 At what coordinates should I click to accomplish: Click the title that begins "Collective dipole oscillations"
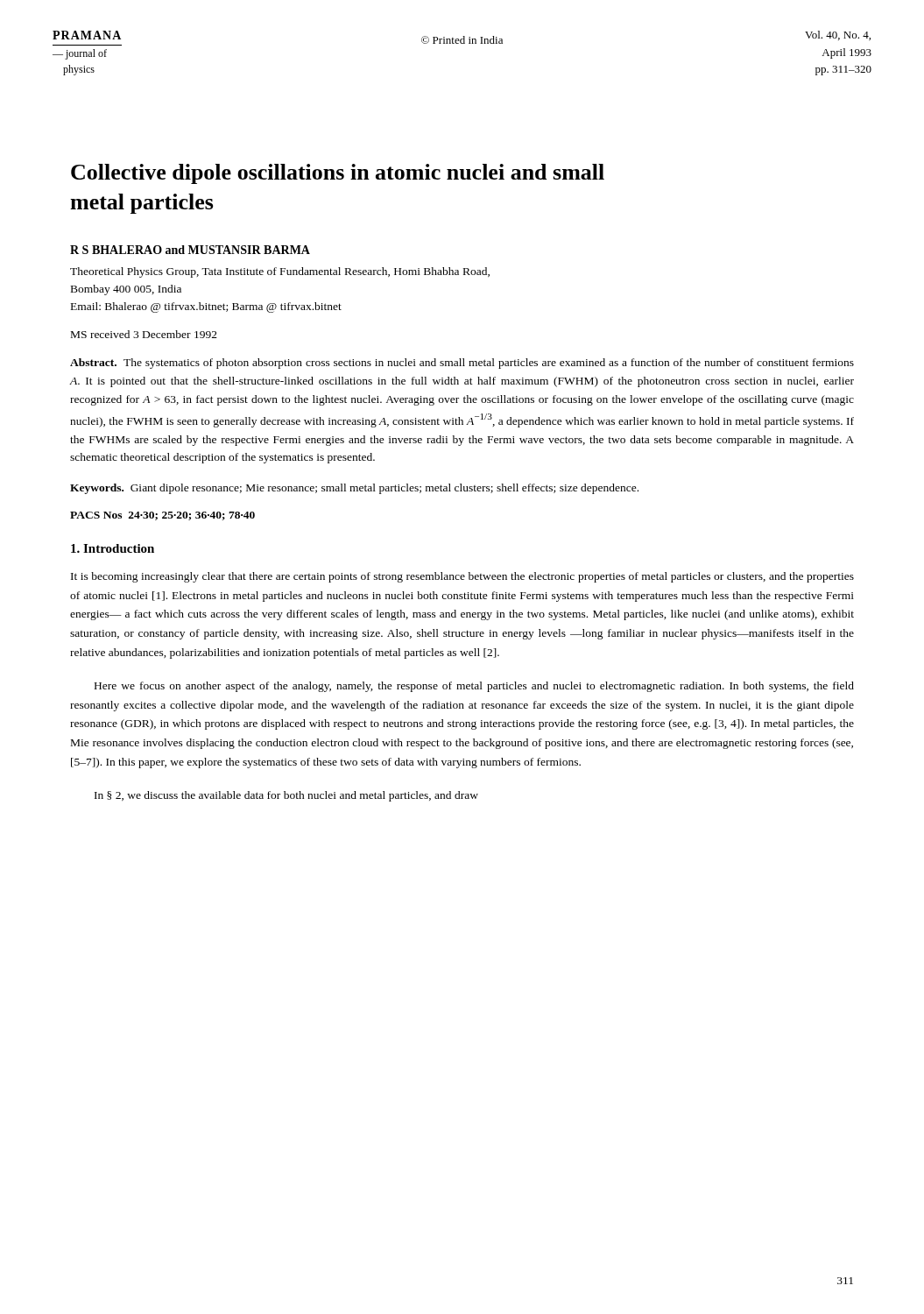click(x=337, y=187)
